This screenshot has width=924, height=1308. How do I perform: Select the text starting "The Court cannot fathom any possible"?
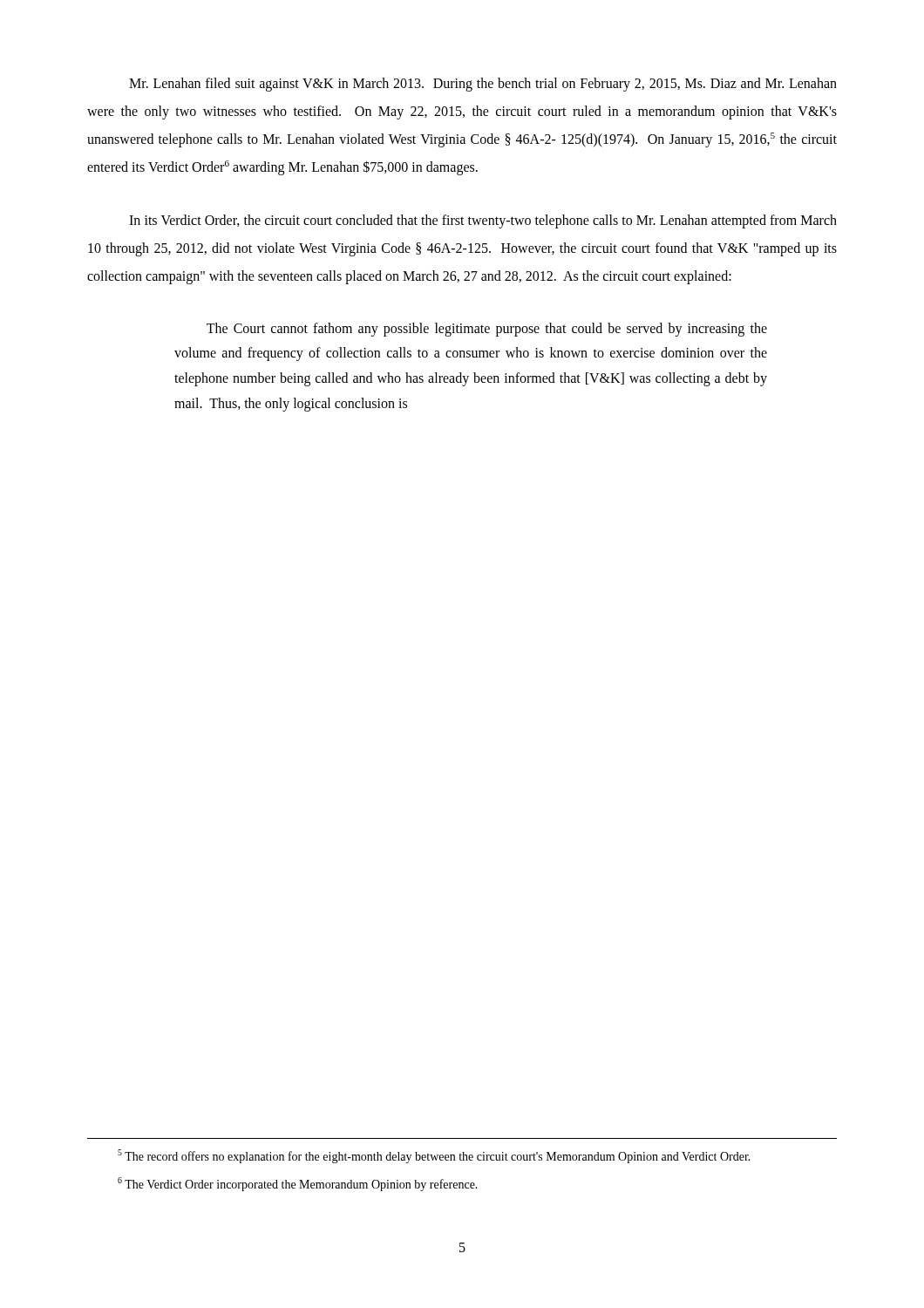click(471, 366)
